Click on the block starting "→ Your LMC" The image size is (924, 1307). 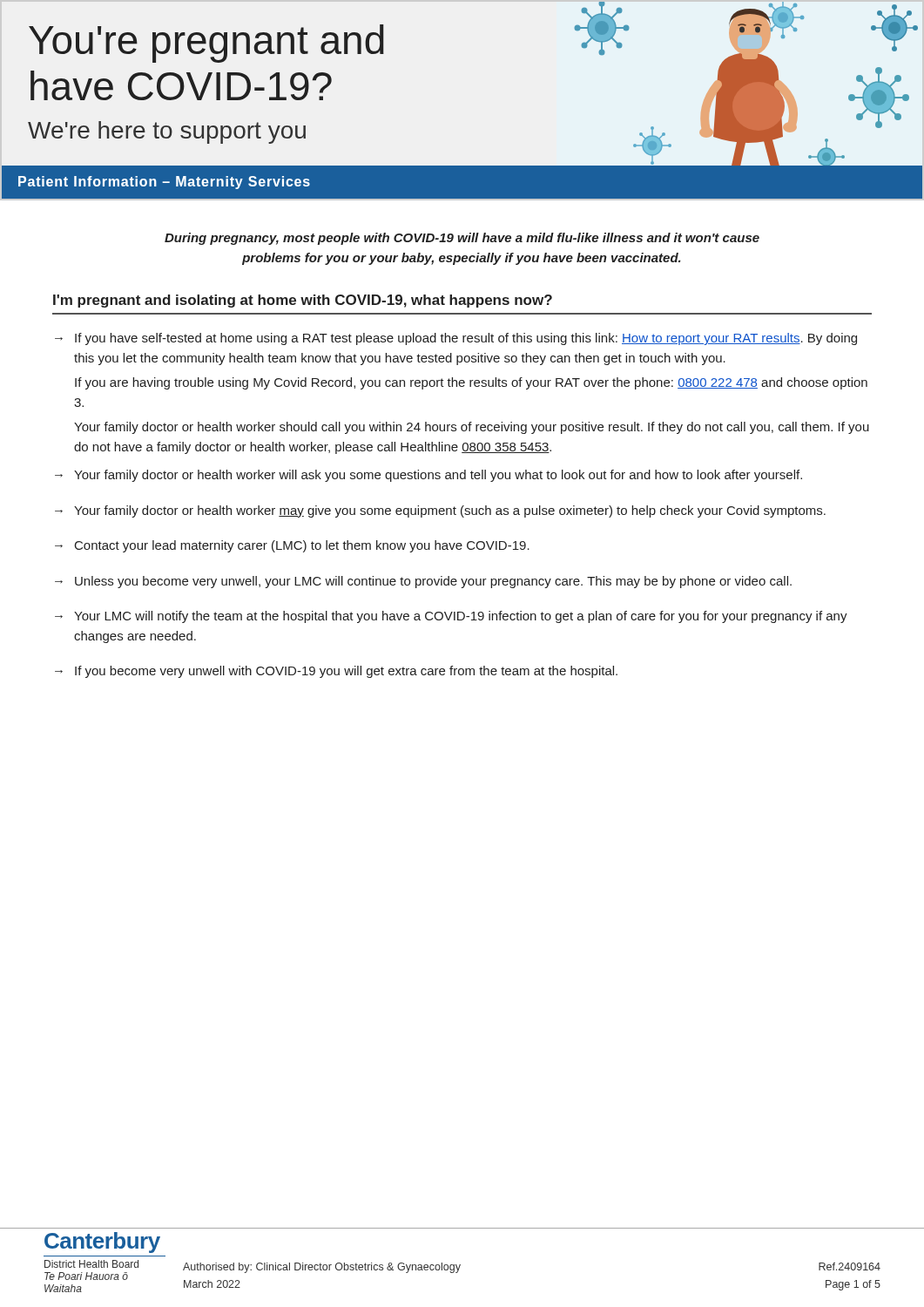tap(462, 629)
